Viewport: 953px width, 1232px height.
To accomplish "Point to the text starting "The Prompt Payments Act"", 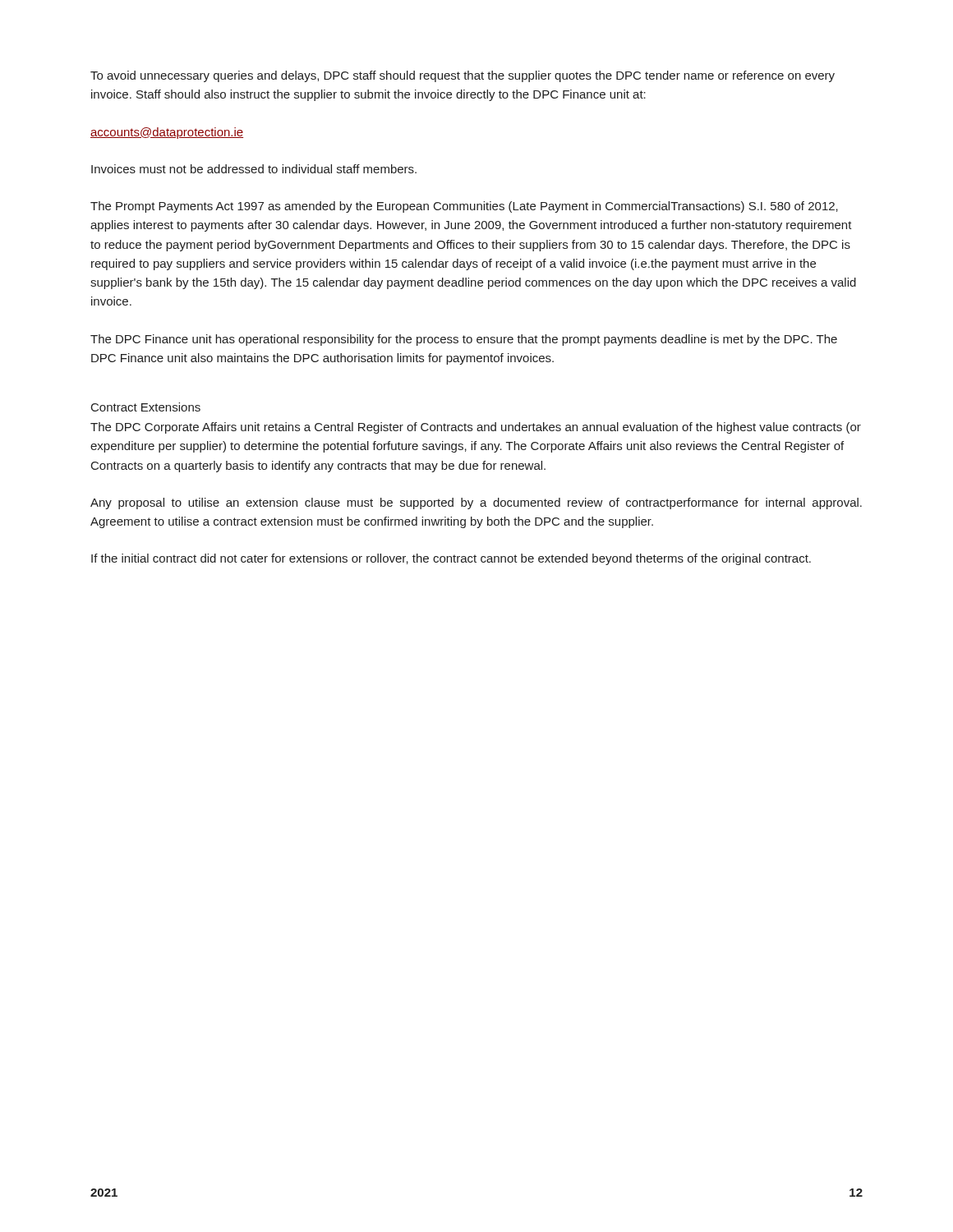I will point(473,253).
